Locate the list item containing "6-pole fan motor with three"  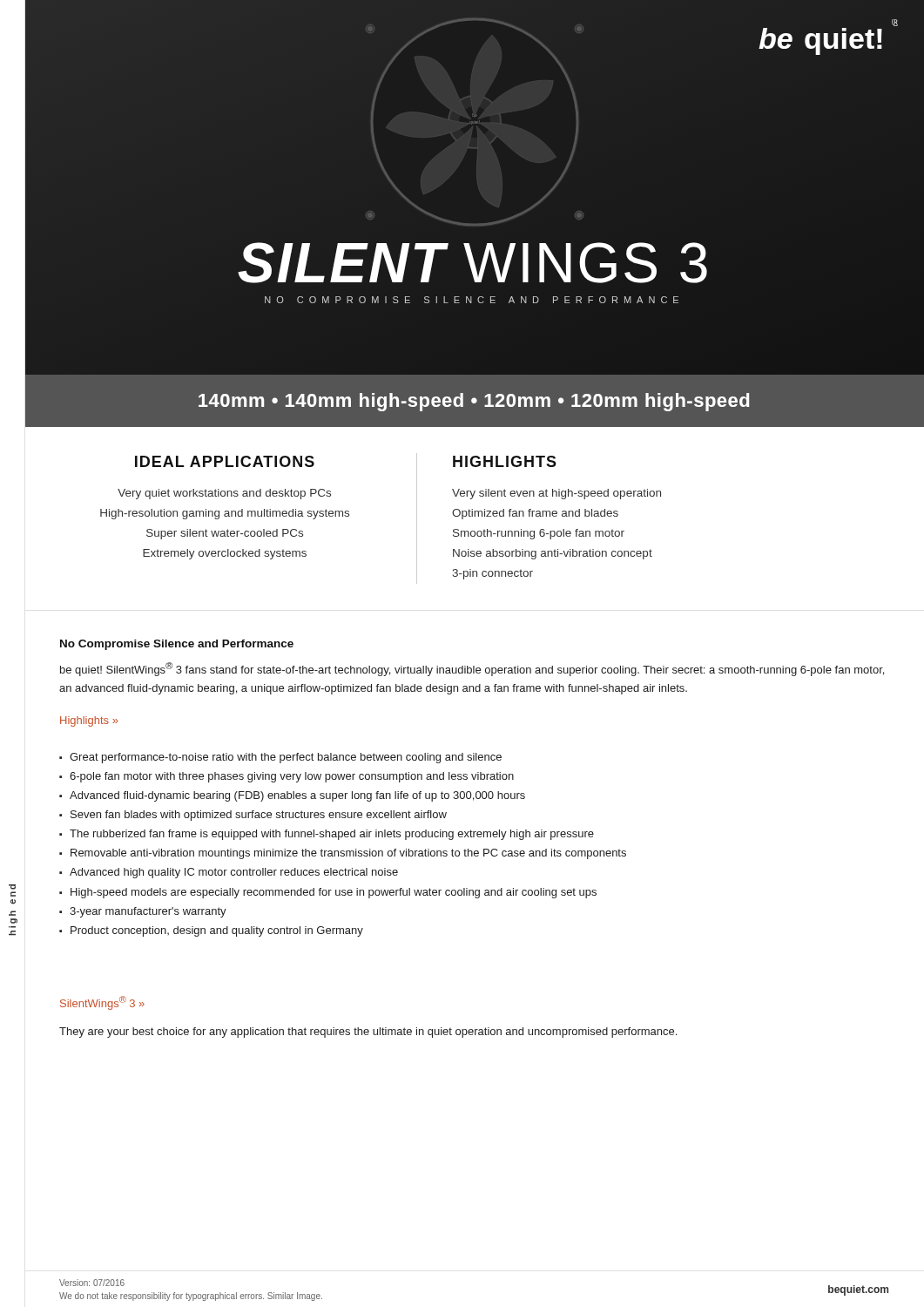click(x=292, y=776)
